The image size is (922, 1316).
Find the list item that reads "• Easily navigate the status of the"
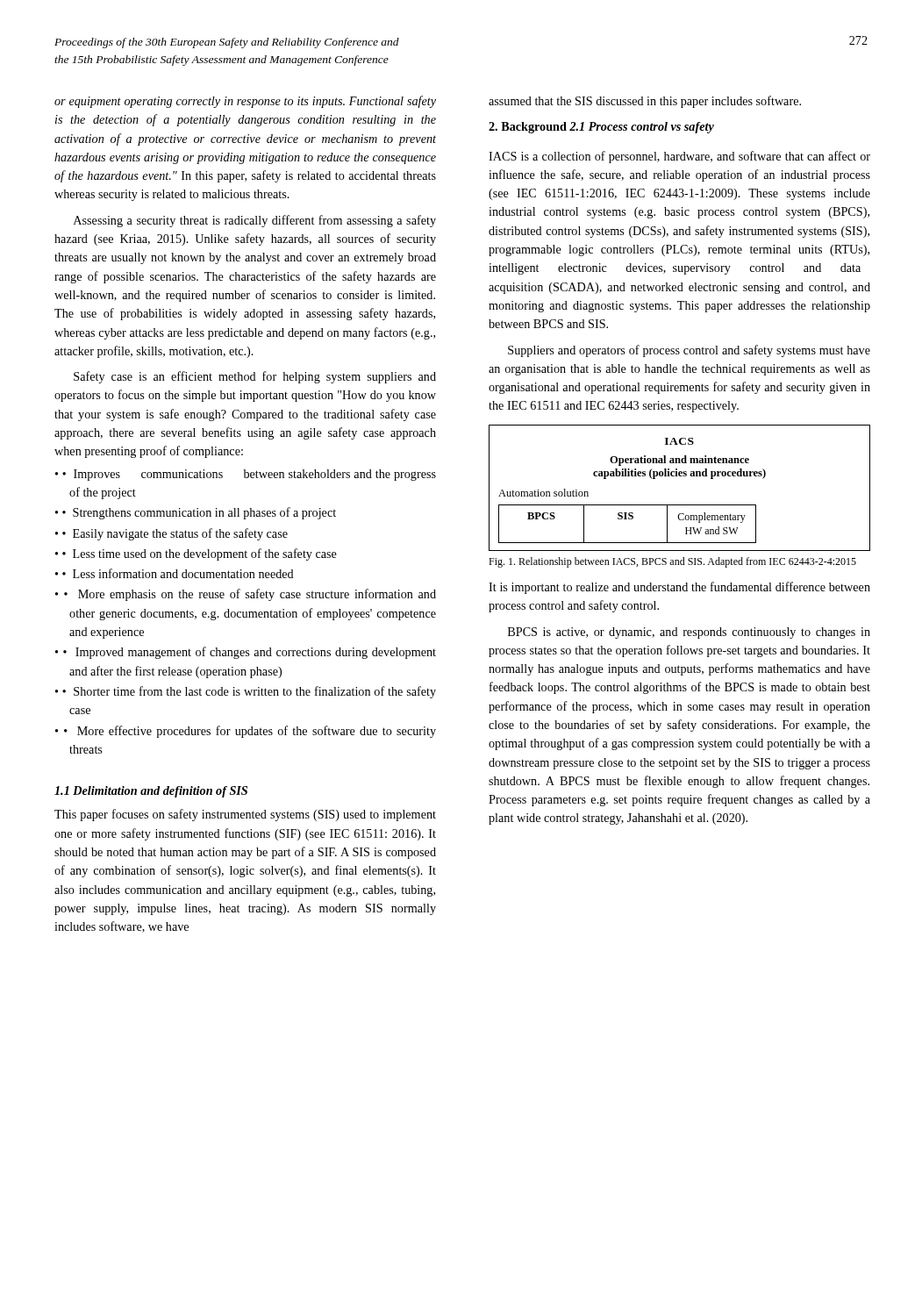175,533
